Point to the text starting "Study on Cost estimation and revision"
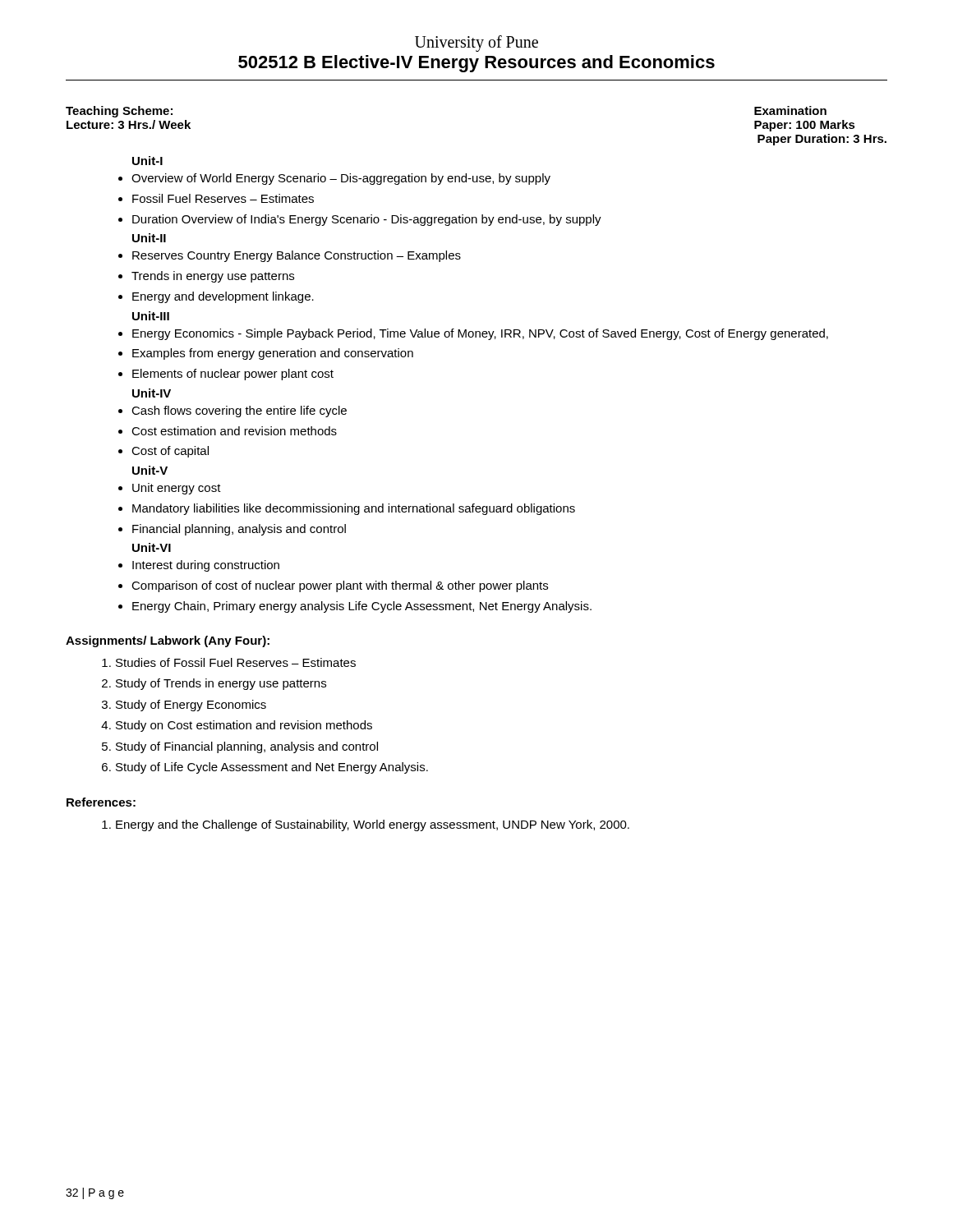The width and height of the screenshot is (953, 1232). pyautogui.click(x=244, y=725)
